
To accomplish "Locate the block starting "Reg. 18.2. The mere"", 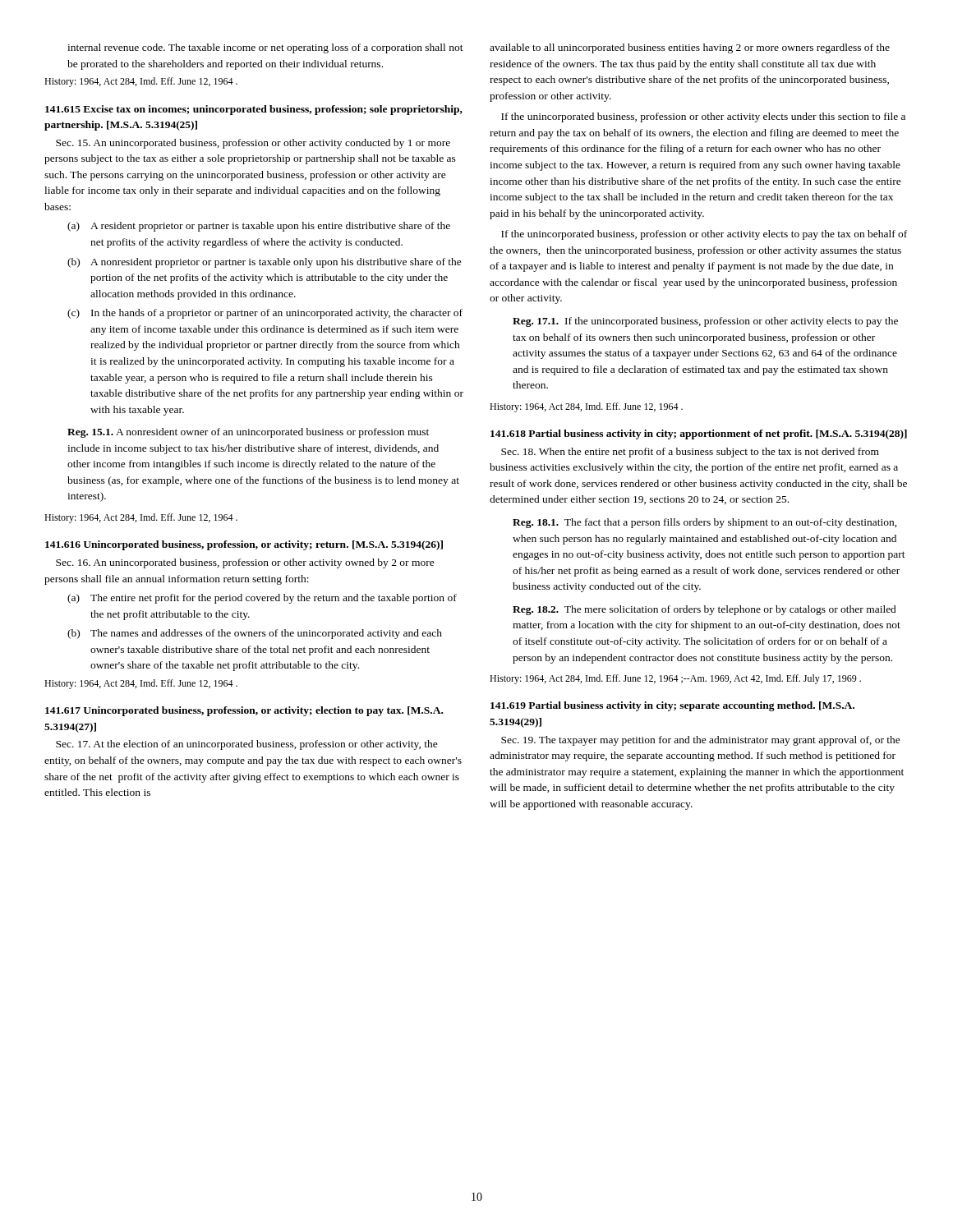I will [x=706, y=633].
